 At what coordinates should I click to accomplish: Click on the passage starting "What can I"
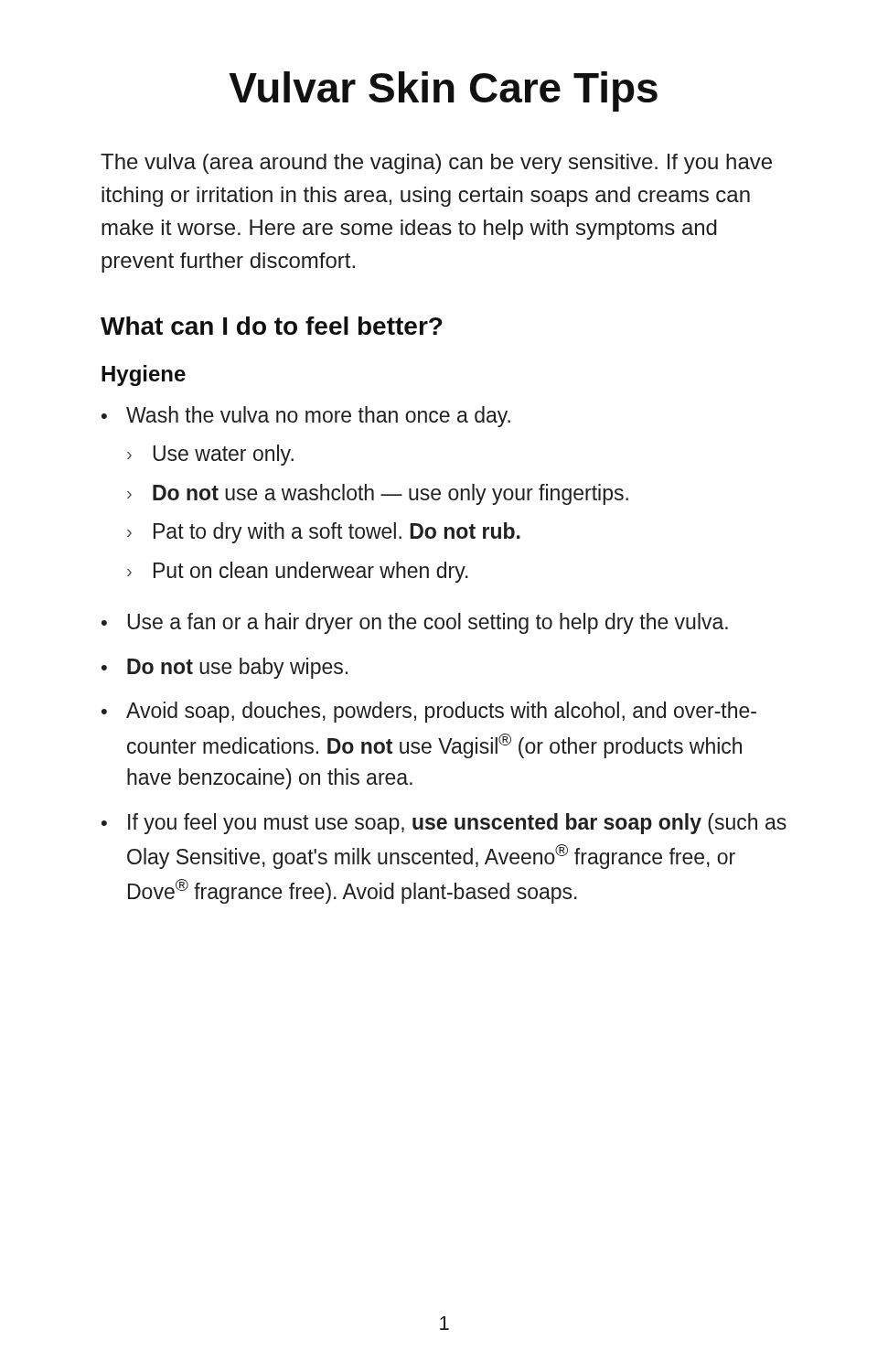pyautogui.click(x=272, y=326)
